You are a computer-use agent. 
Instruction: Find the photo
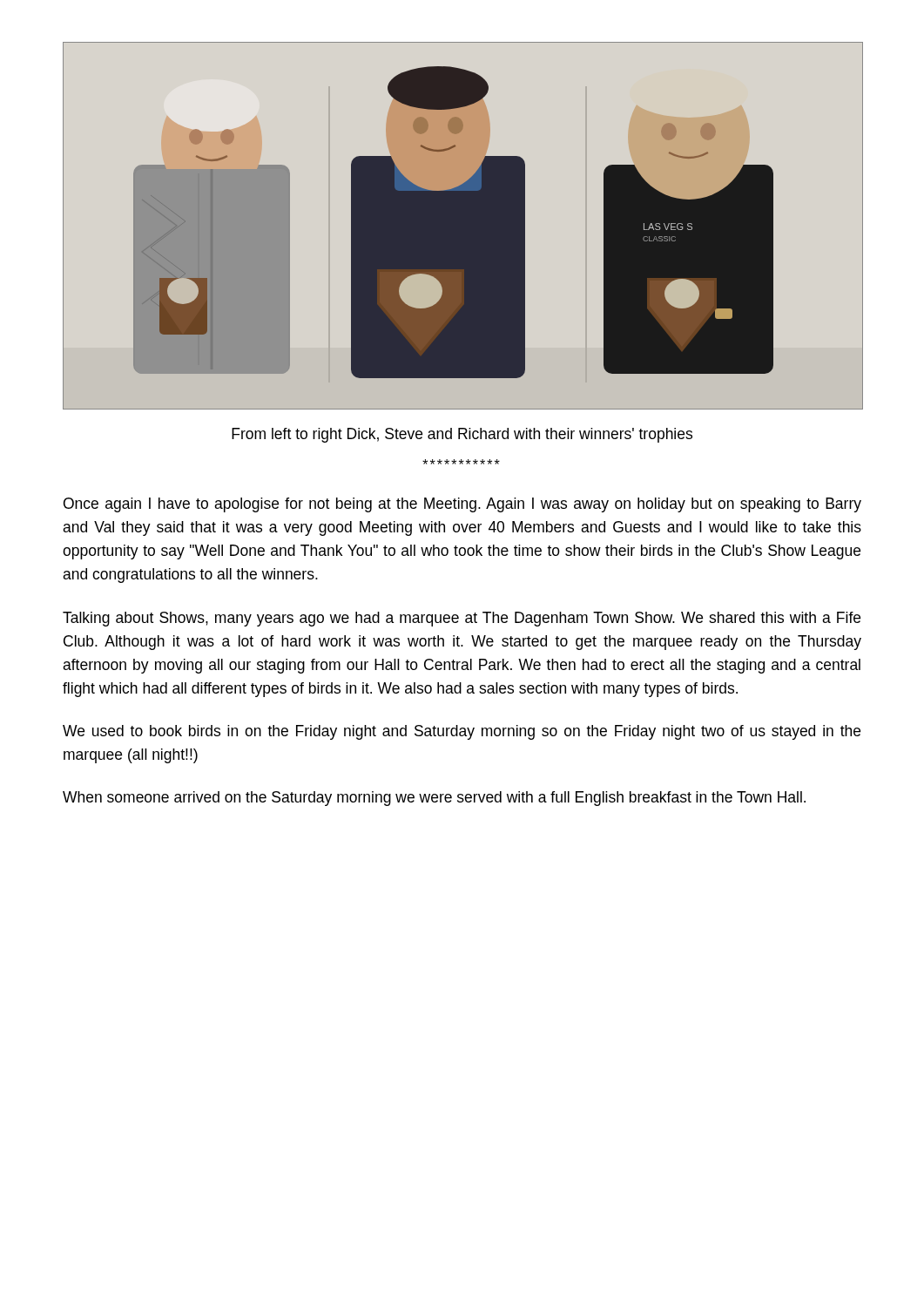click(x=462, y=226)
